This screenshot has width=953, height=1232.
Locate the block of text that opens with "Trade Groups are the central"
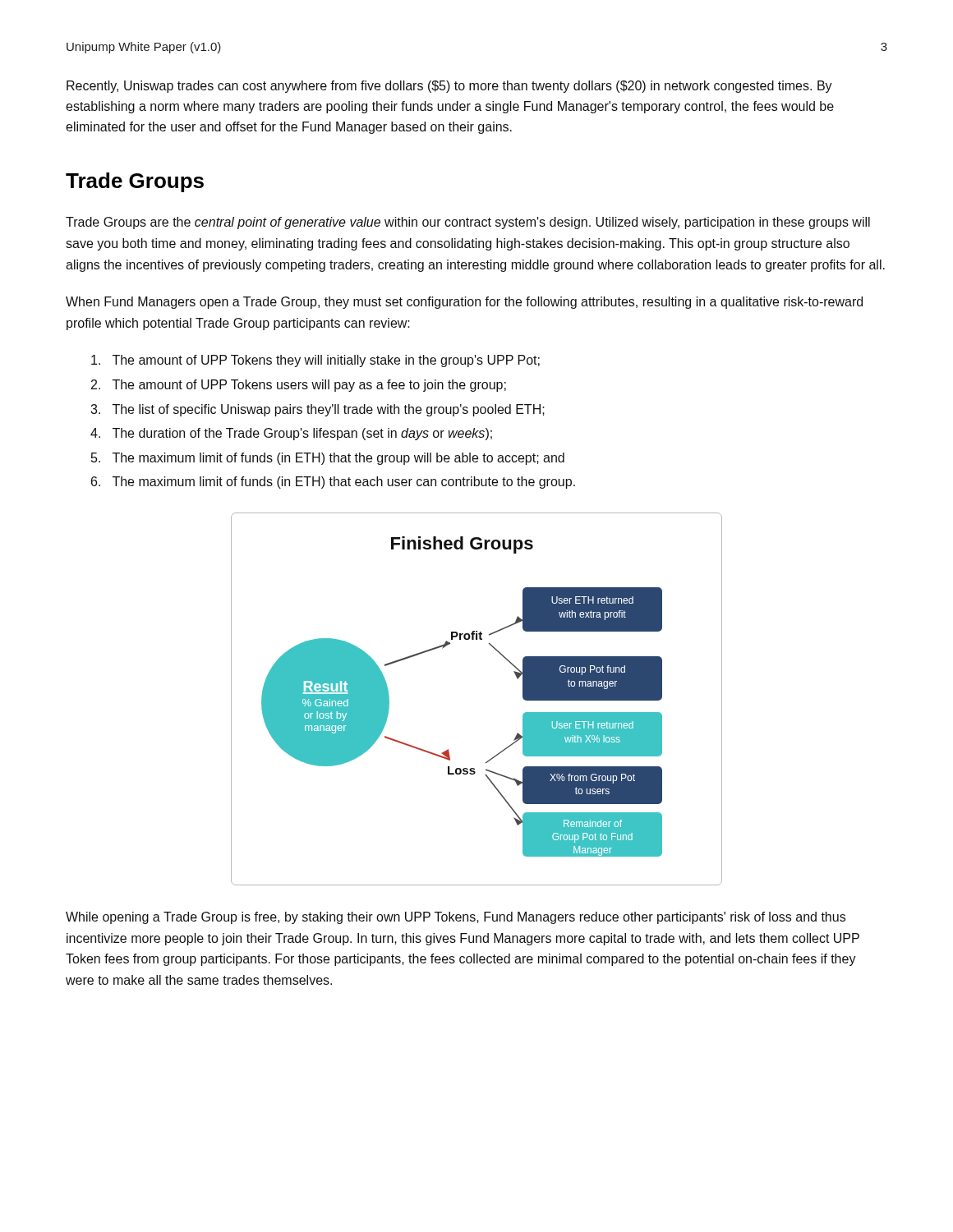click(x=476, y=244)
